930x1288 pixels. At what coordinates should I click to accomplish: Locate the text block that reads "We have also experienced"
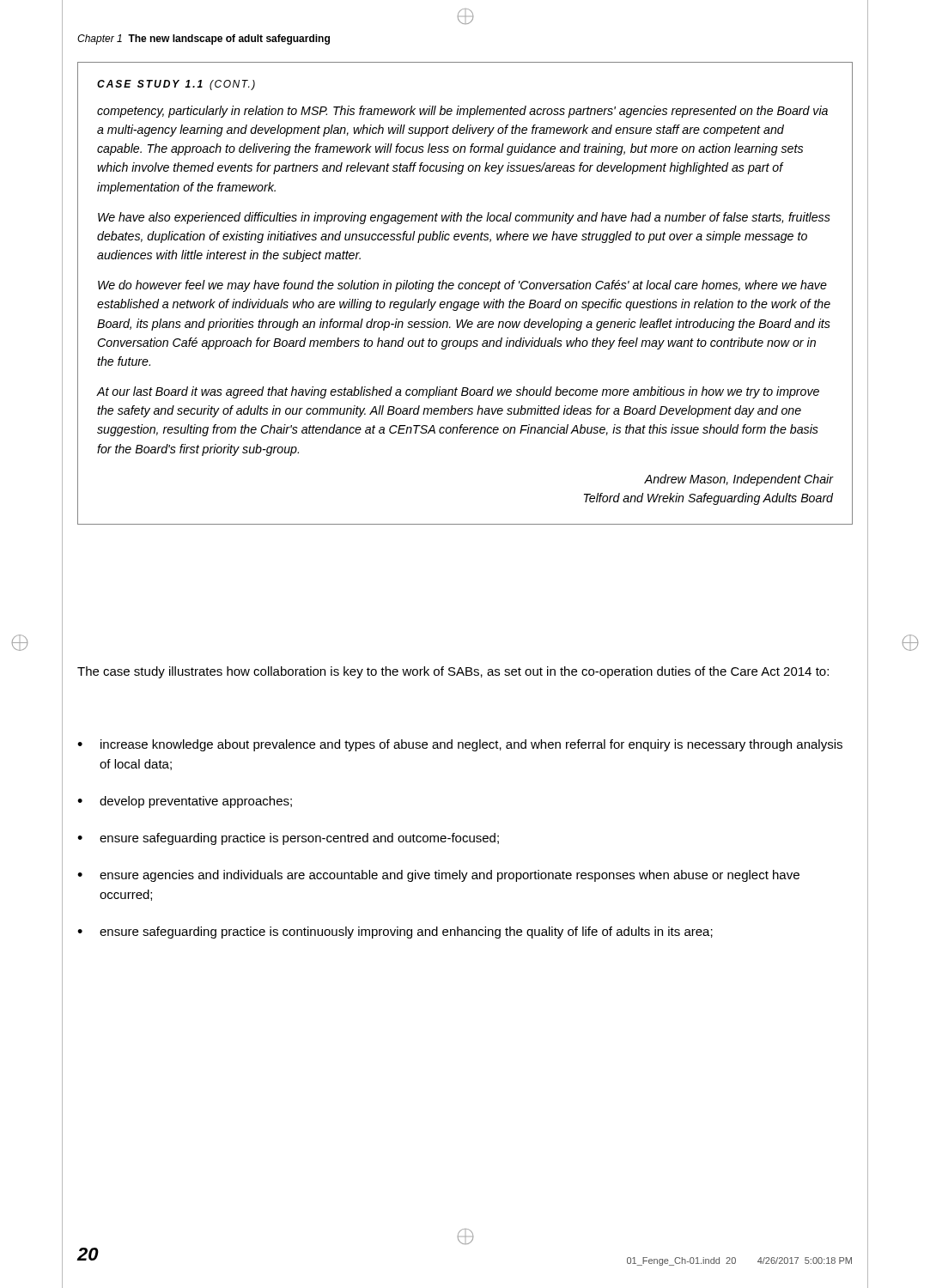pyautogui.click(x=464, y=236)
